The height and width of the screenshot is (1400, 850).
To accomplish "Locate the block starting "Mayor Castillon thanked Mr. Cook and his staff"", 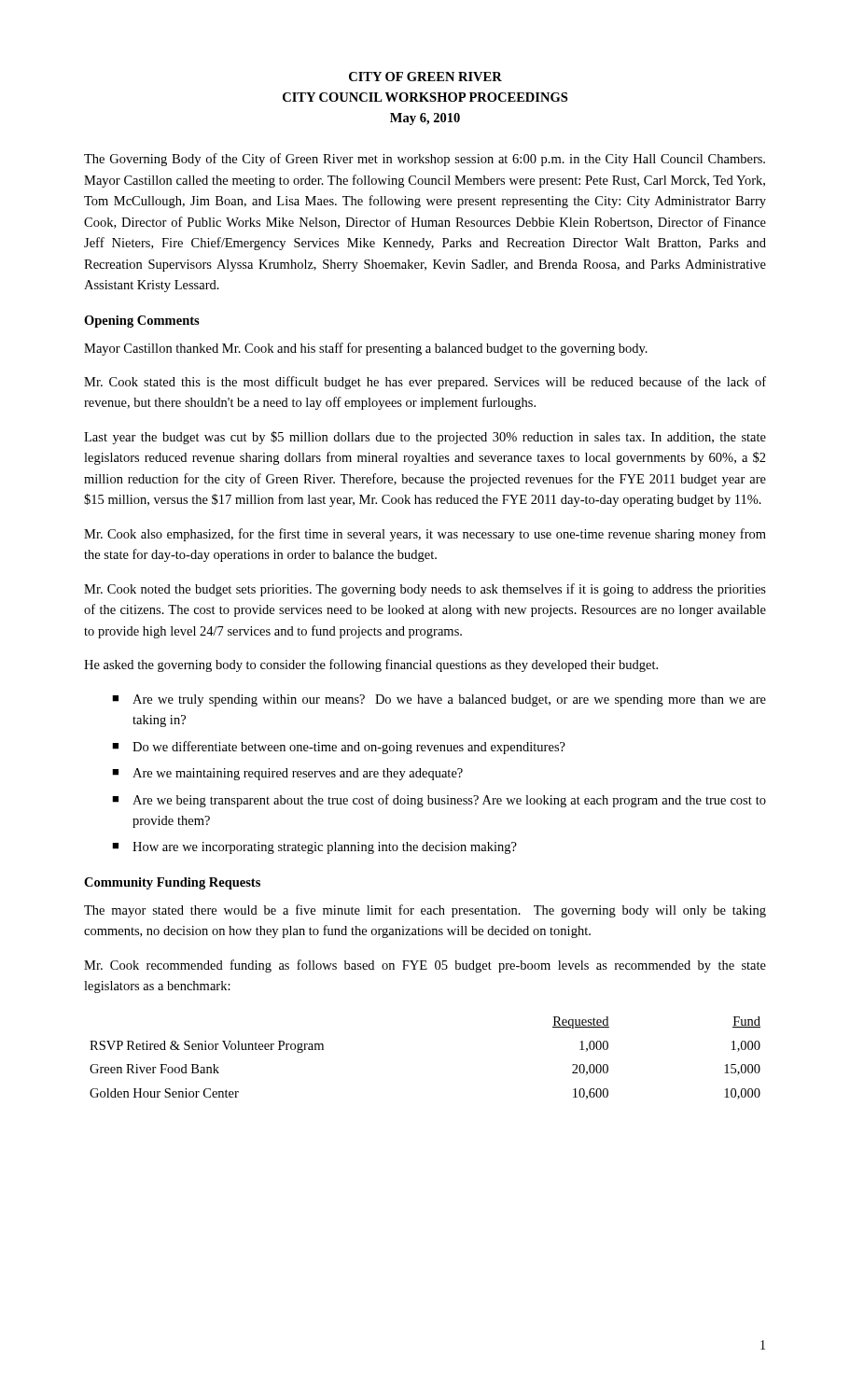I will [366, 348].
